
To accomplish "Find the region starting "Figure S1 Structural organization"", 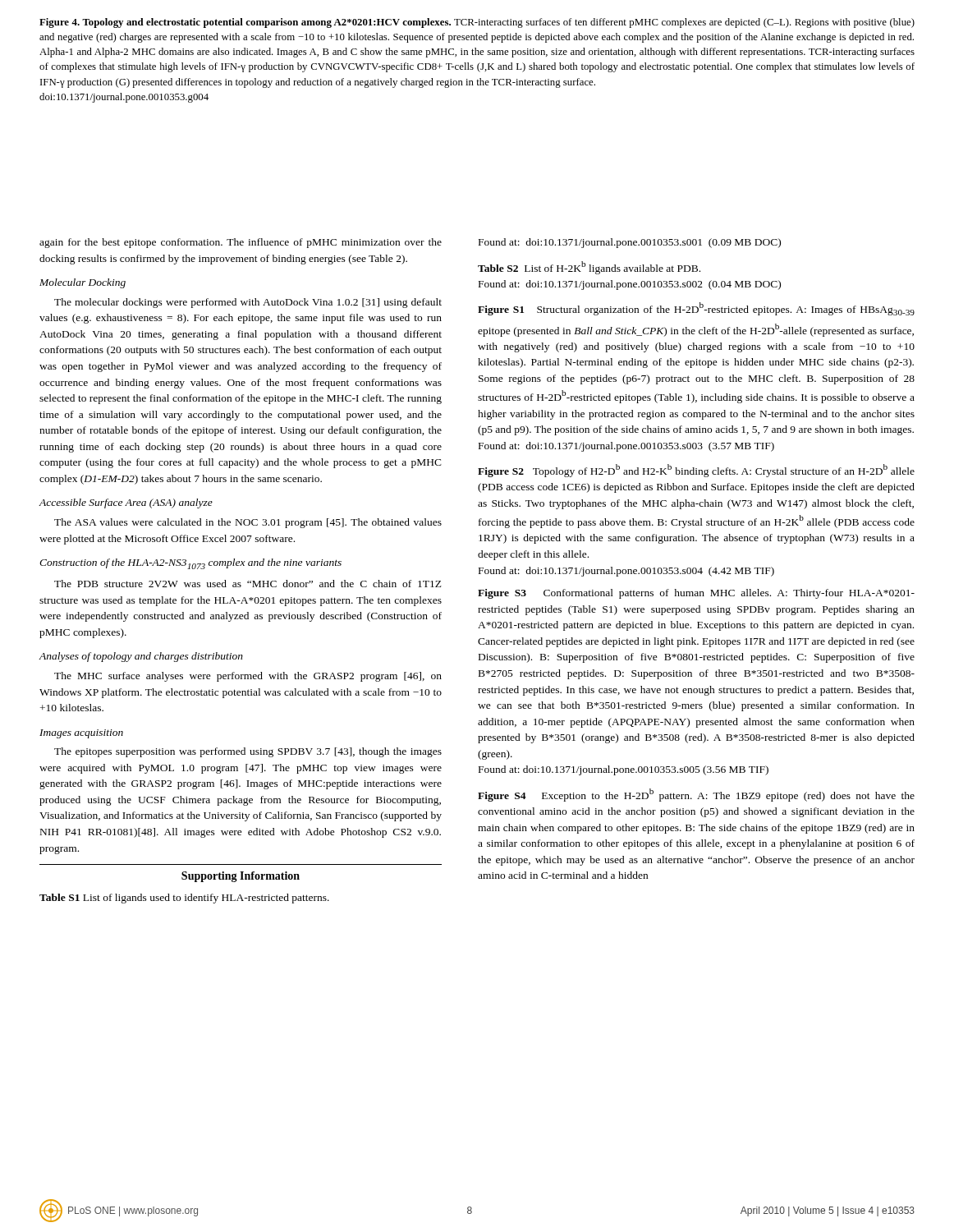I will [696, 376].
